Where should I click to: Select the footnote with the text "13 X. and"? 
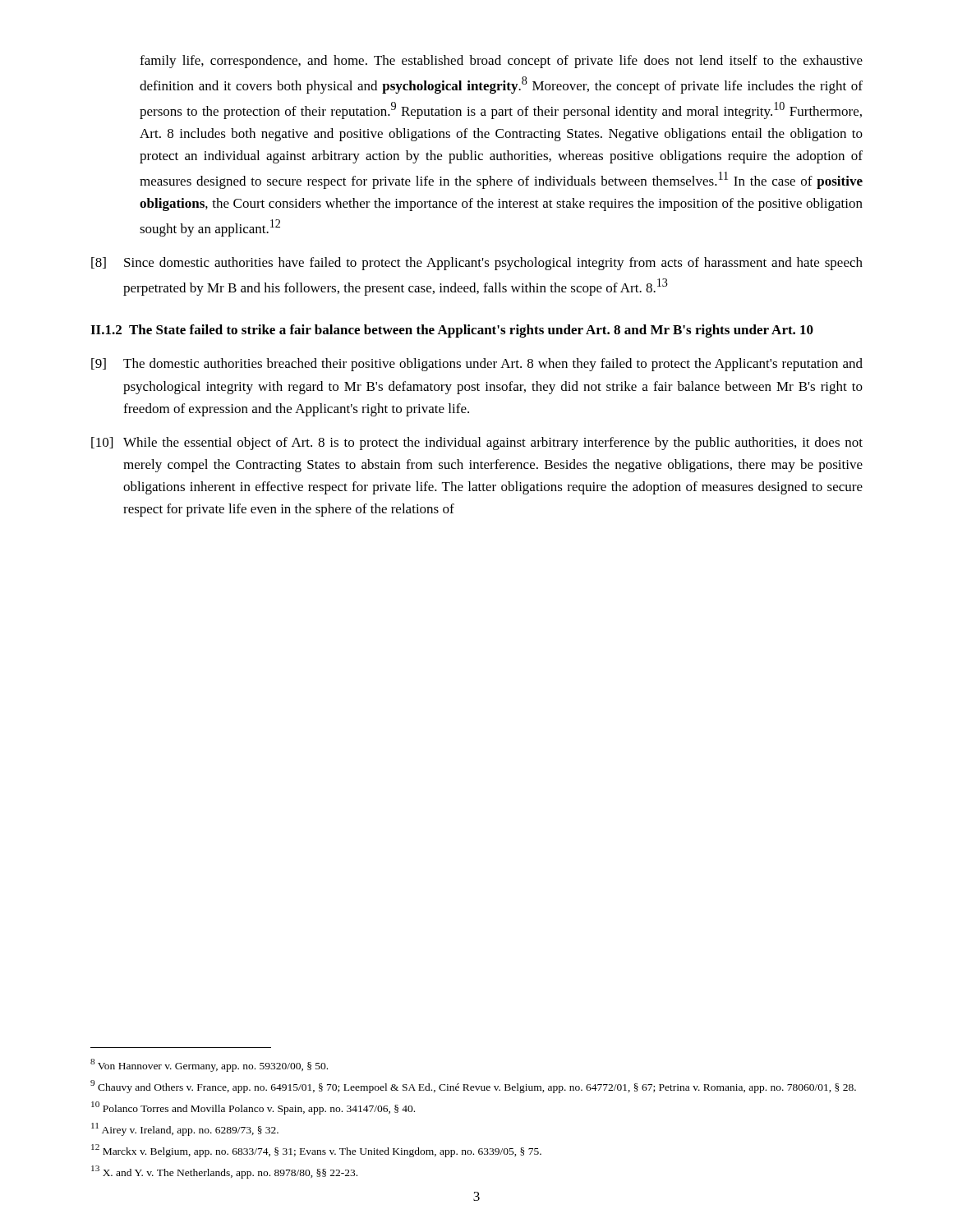(x=224, y=1171)
